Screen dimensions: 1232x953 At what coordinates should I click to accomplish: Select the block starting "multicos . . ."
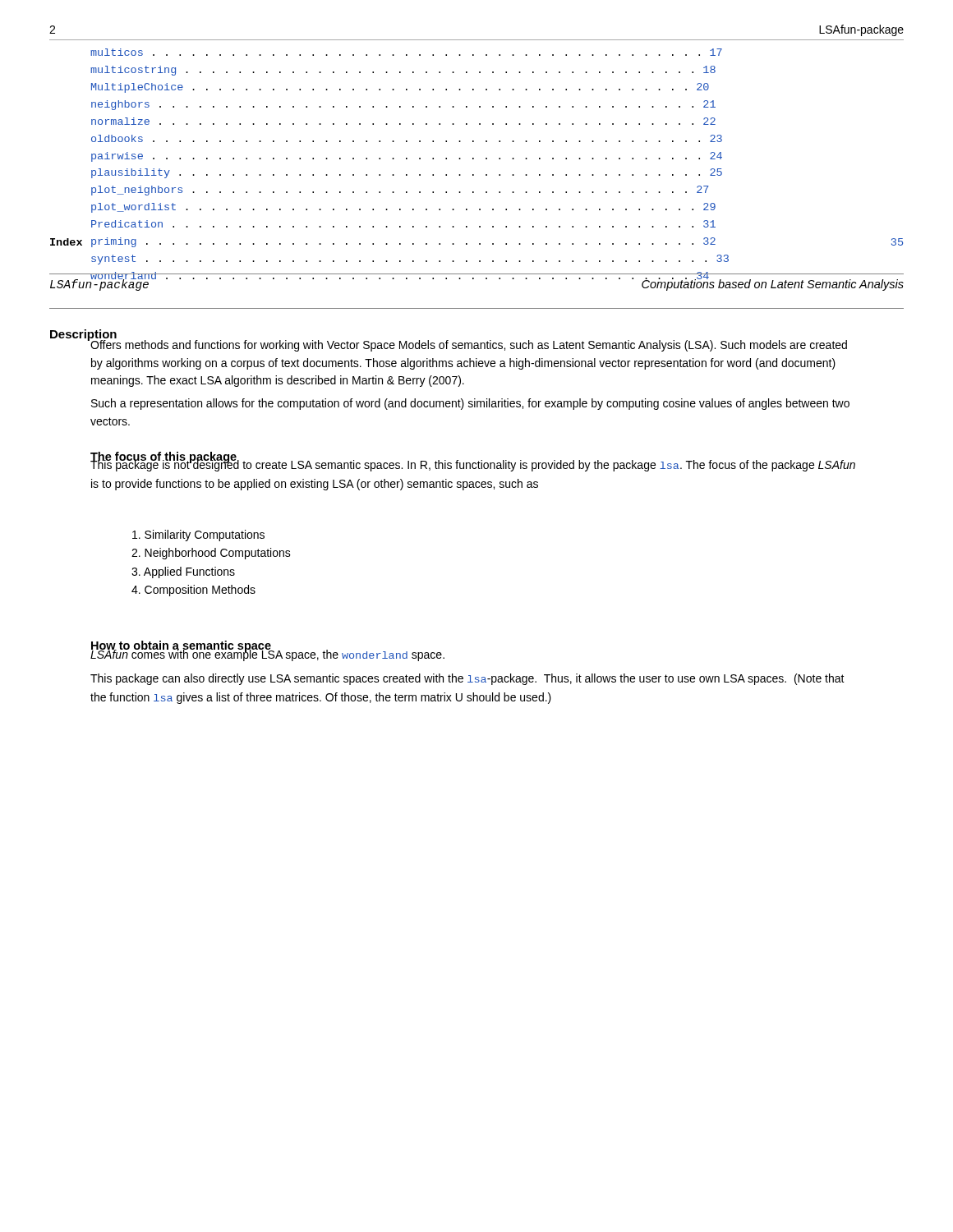(x=407, y=53)
